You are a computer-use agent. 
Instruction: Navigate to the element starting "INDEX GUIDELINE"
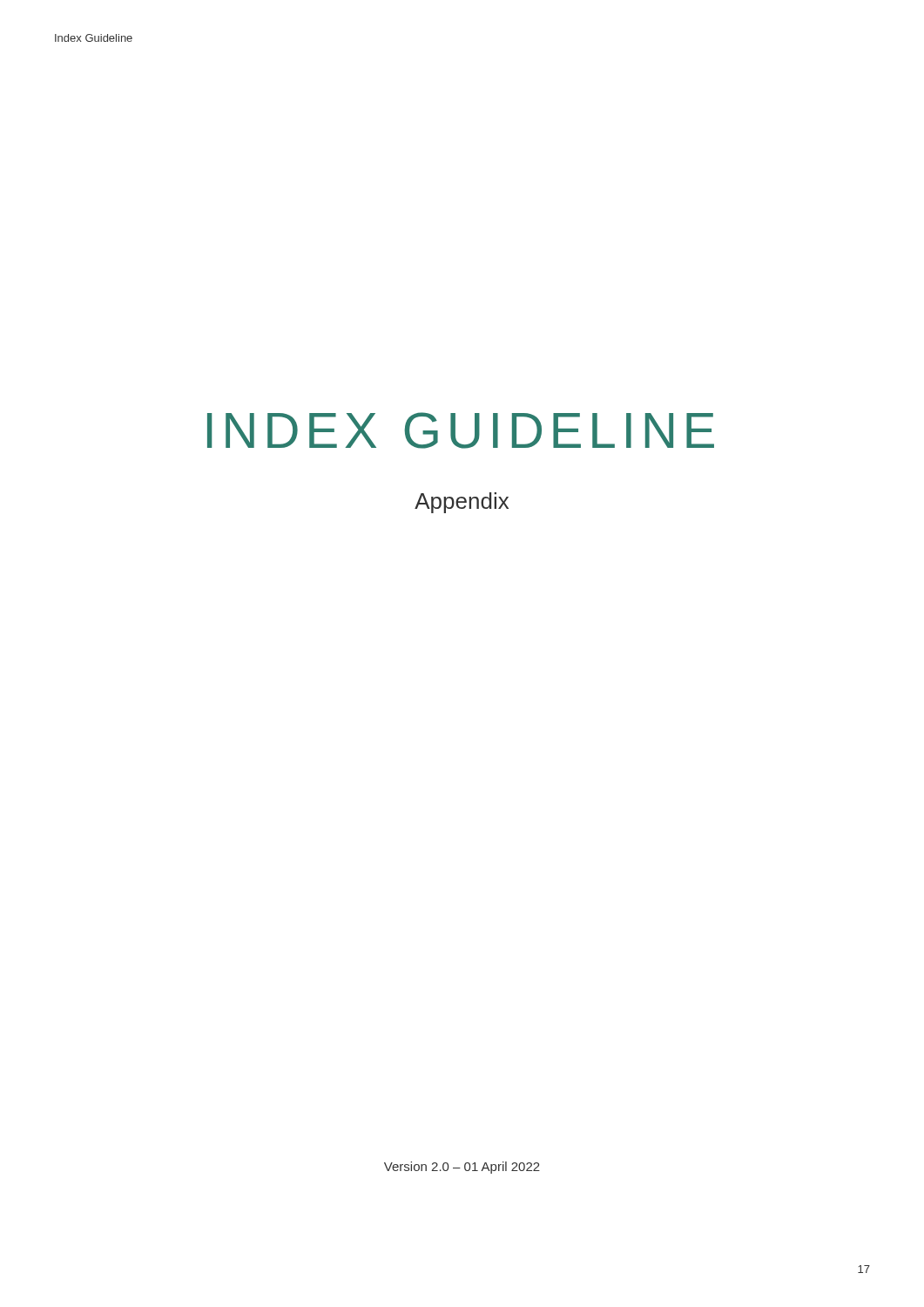[x=462, y=430]
